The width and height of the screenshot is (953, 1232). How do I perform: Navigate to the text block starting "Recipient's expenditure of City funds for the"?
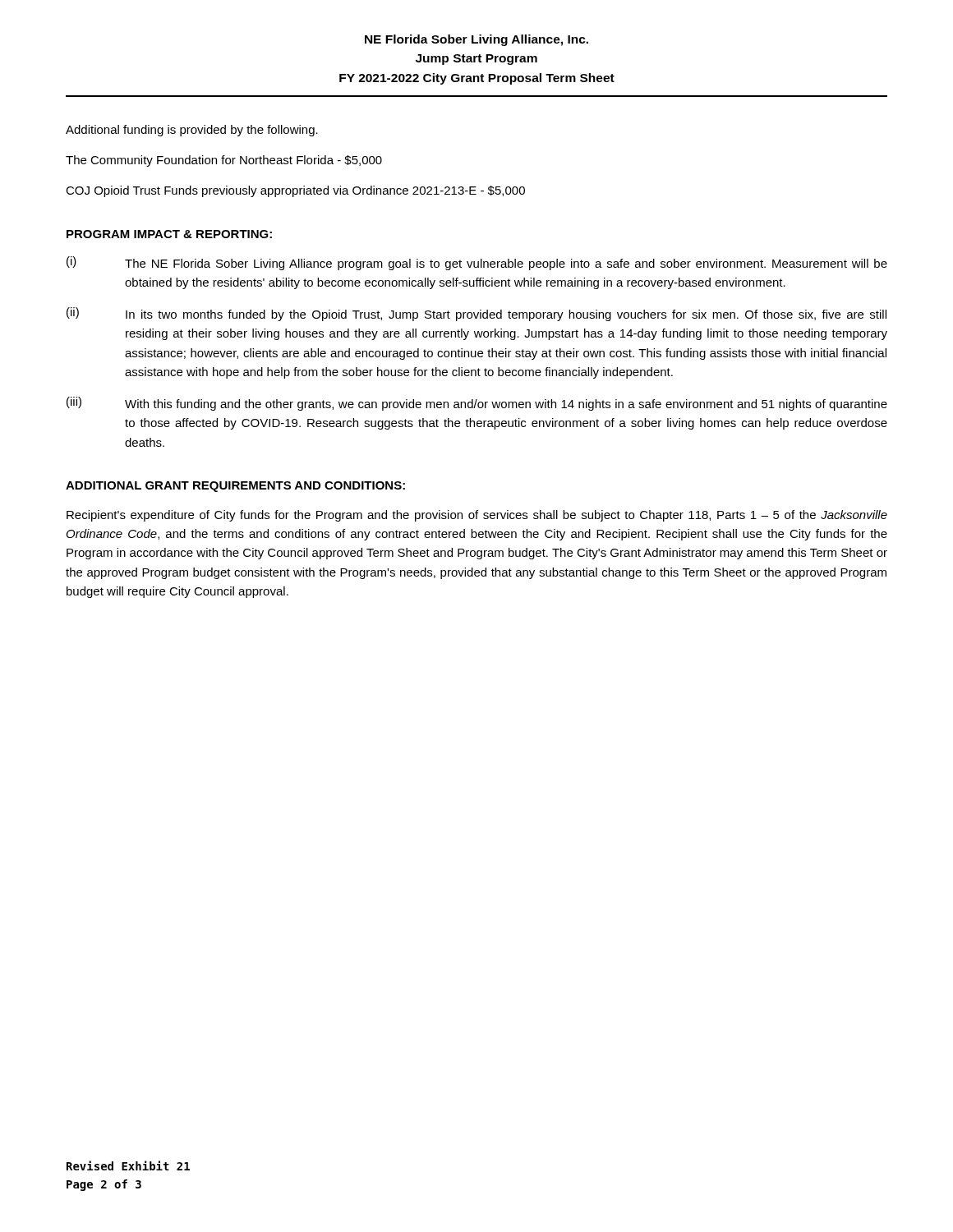coord(476,553)
